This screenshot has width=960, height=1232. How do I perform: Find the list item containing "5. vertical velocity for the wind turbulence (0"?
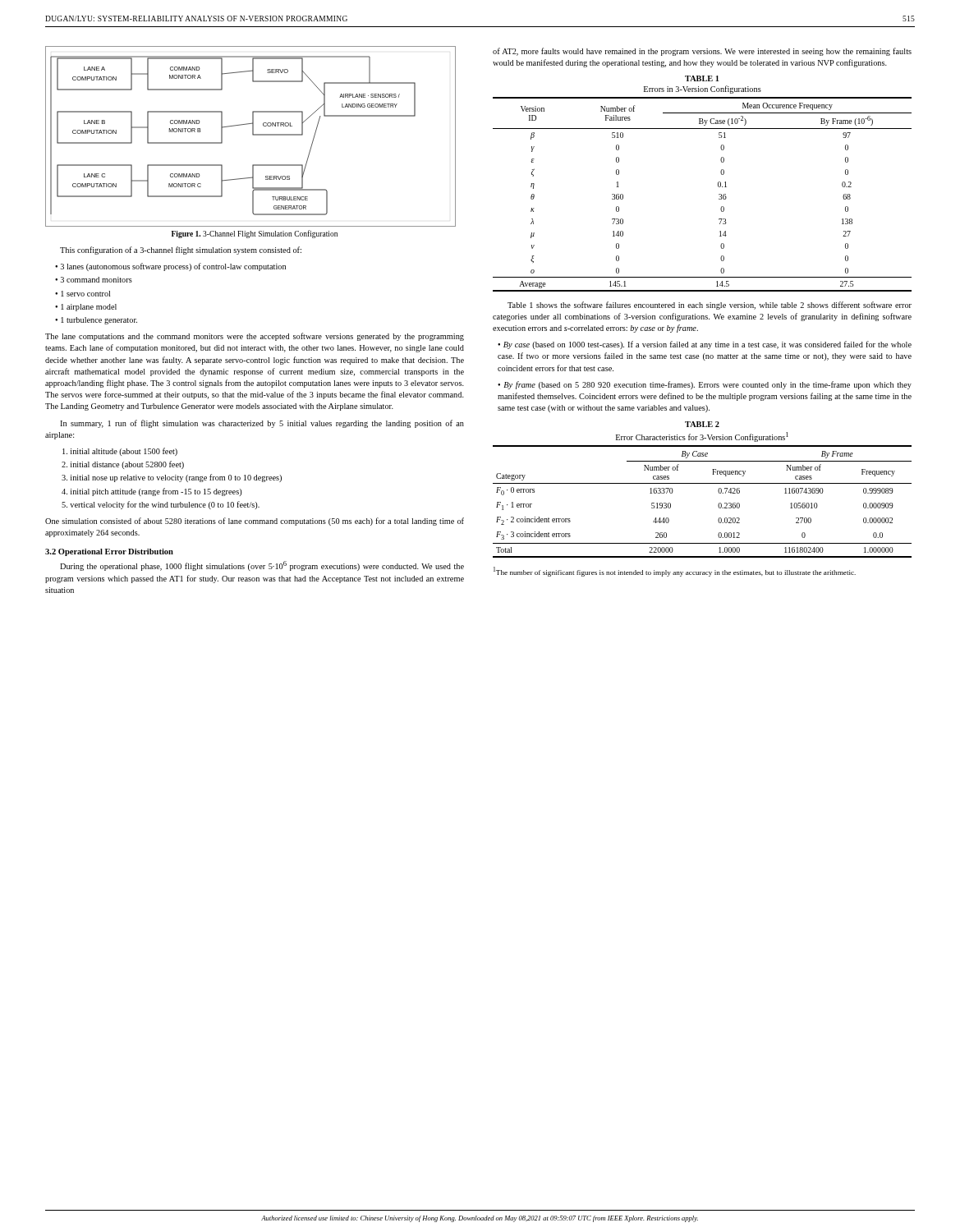coord(161,505)
